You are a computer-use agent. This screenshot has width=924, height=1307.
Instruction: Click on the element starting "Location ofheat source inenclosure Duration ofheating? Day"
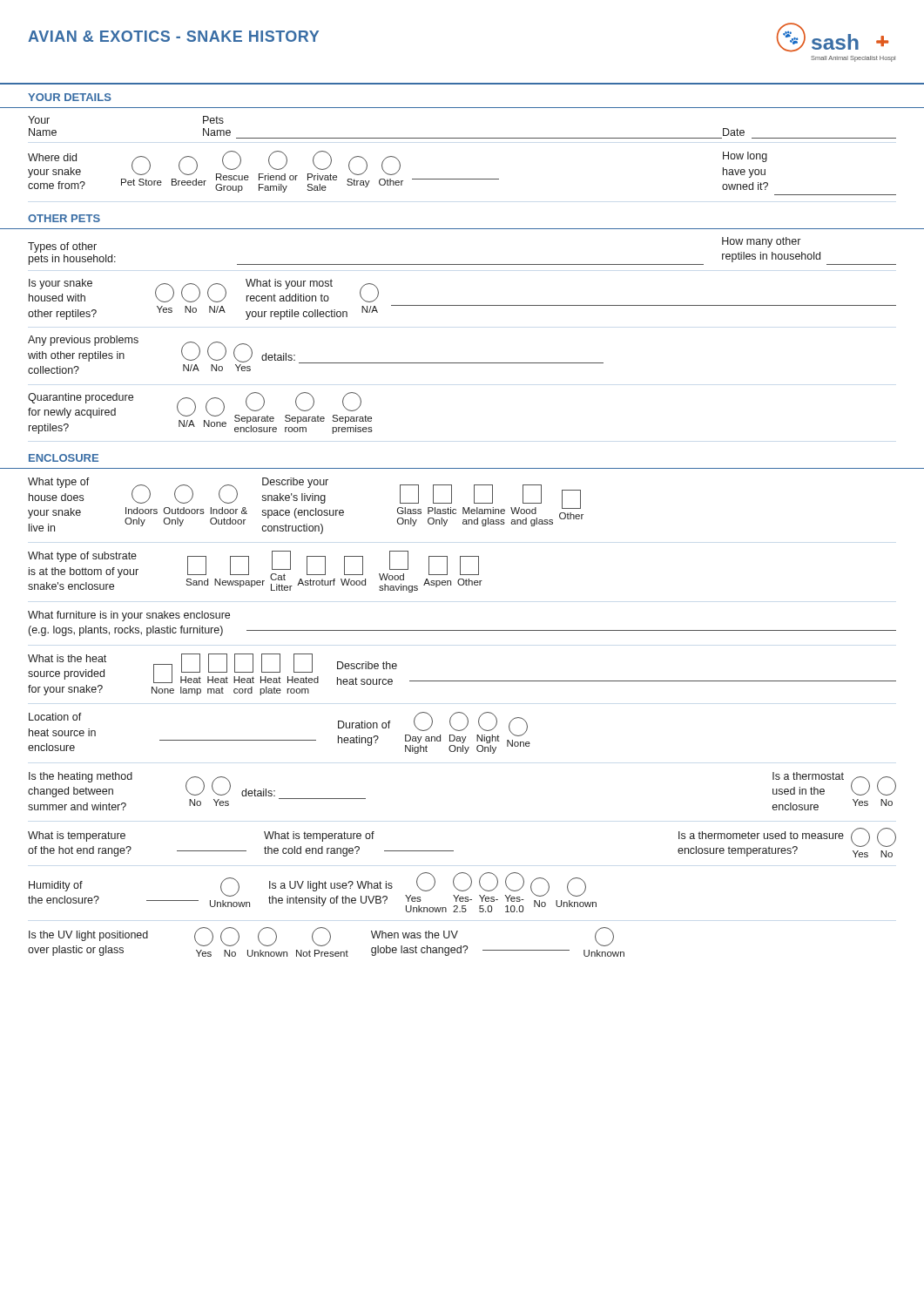click(x=279, y=733)
